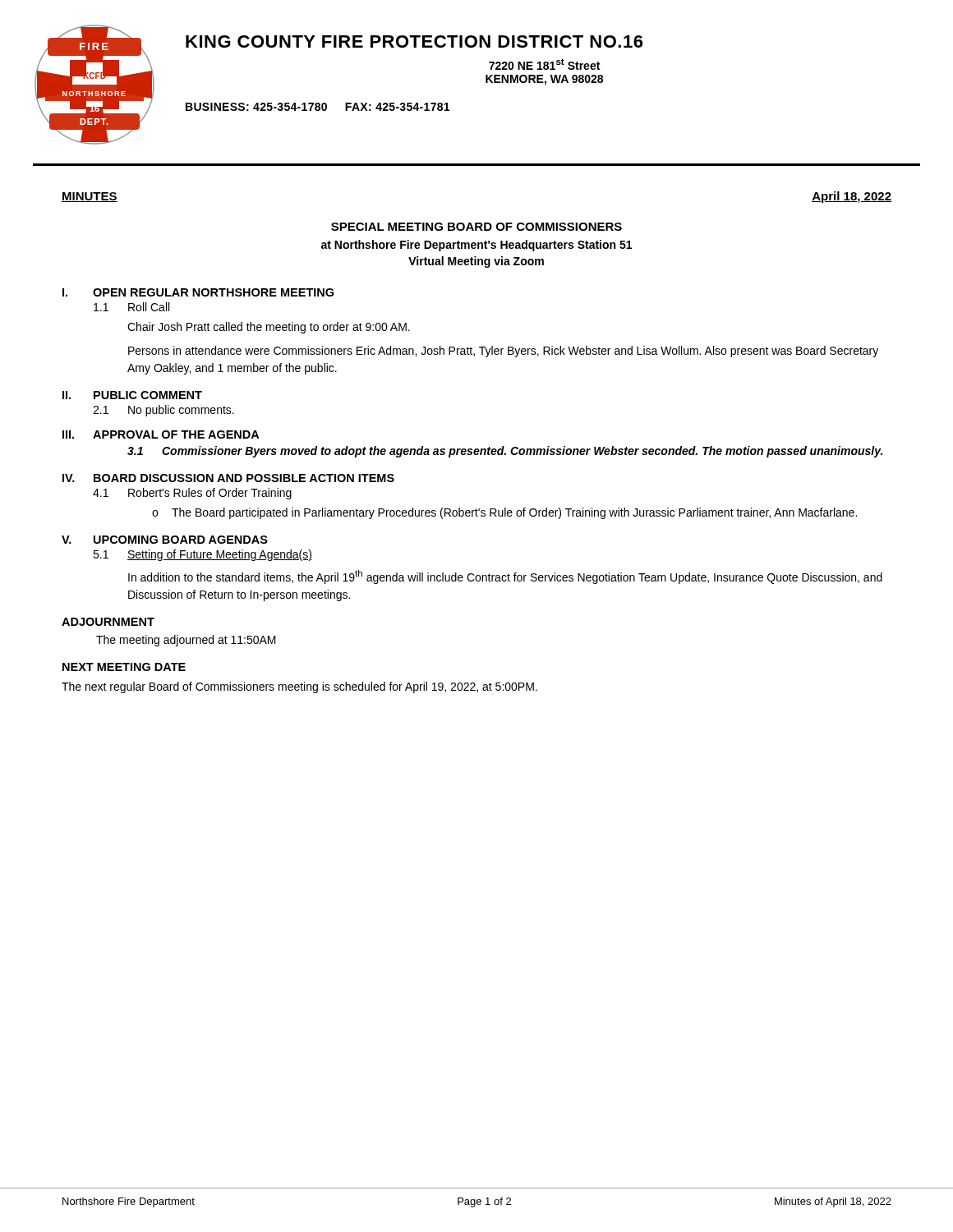This screenshot has height=1232, width=953.
Task: Navigate to the block starting "5.1 Setting of Future Meeting Agenda(s)"
Action: coord(203,555)
